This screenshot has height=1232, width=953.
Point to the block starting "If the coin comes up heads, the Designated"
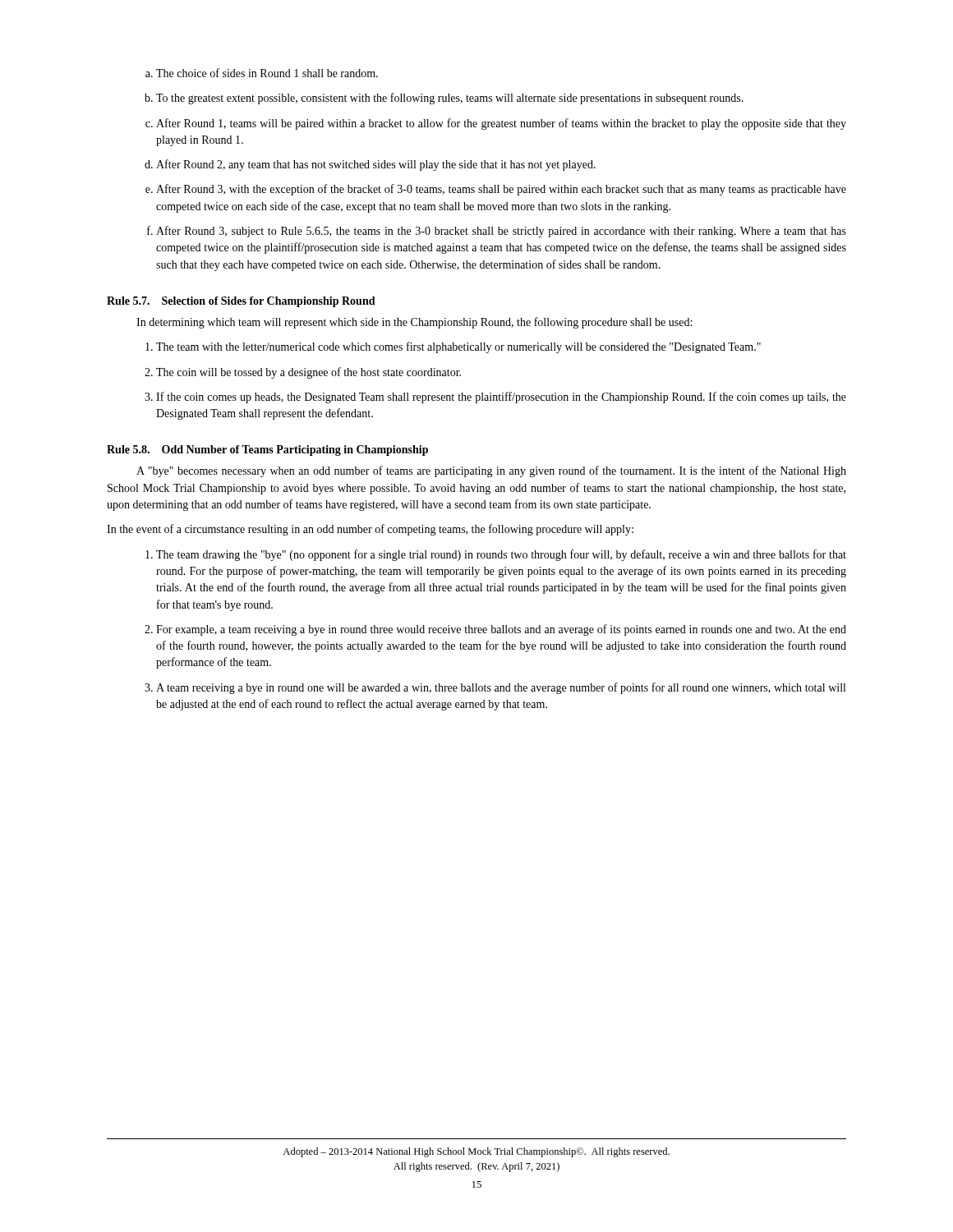(501, 406)
